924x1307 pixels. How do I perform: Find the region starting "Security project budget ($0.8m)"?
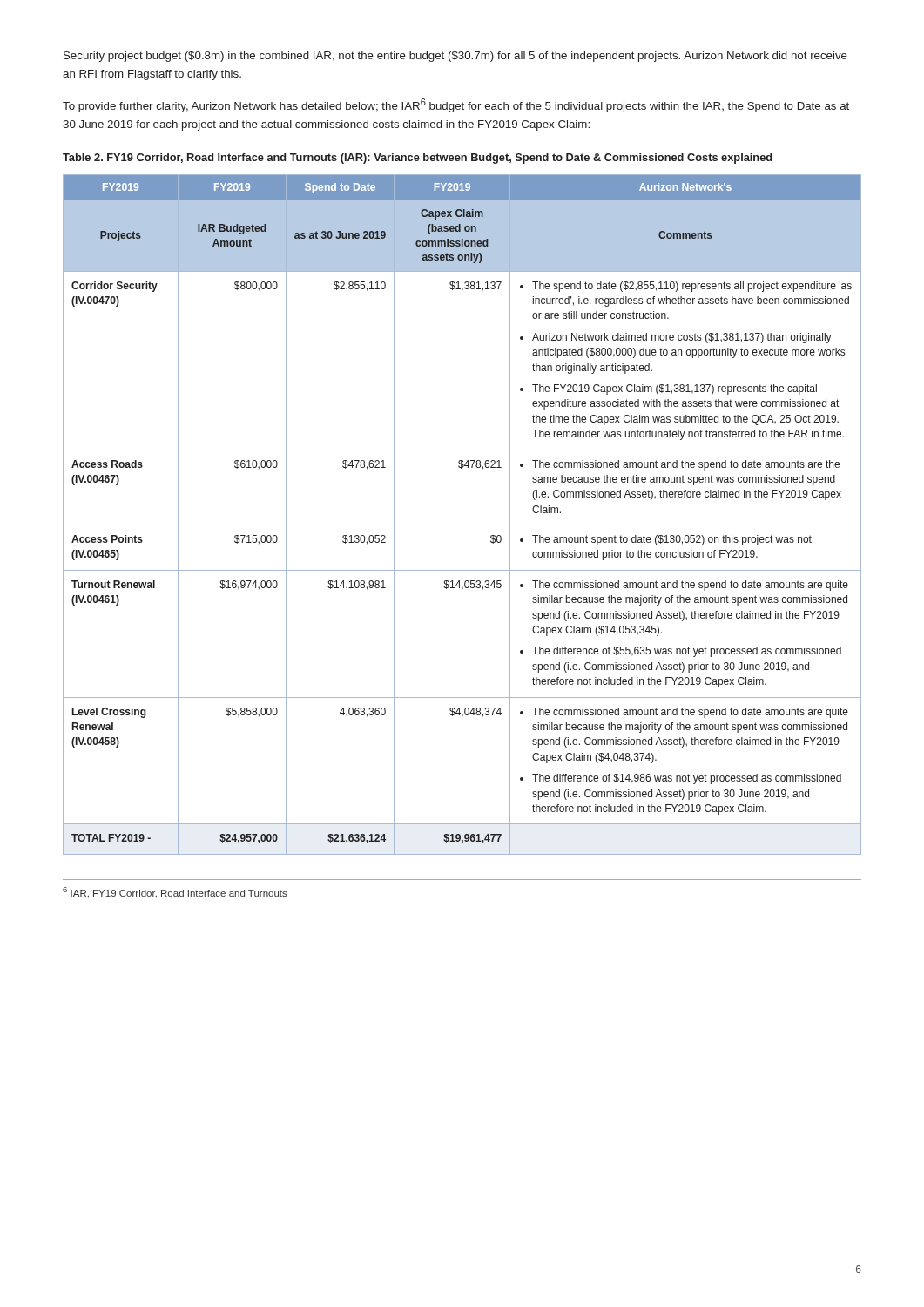(x=455, y=64)
